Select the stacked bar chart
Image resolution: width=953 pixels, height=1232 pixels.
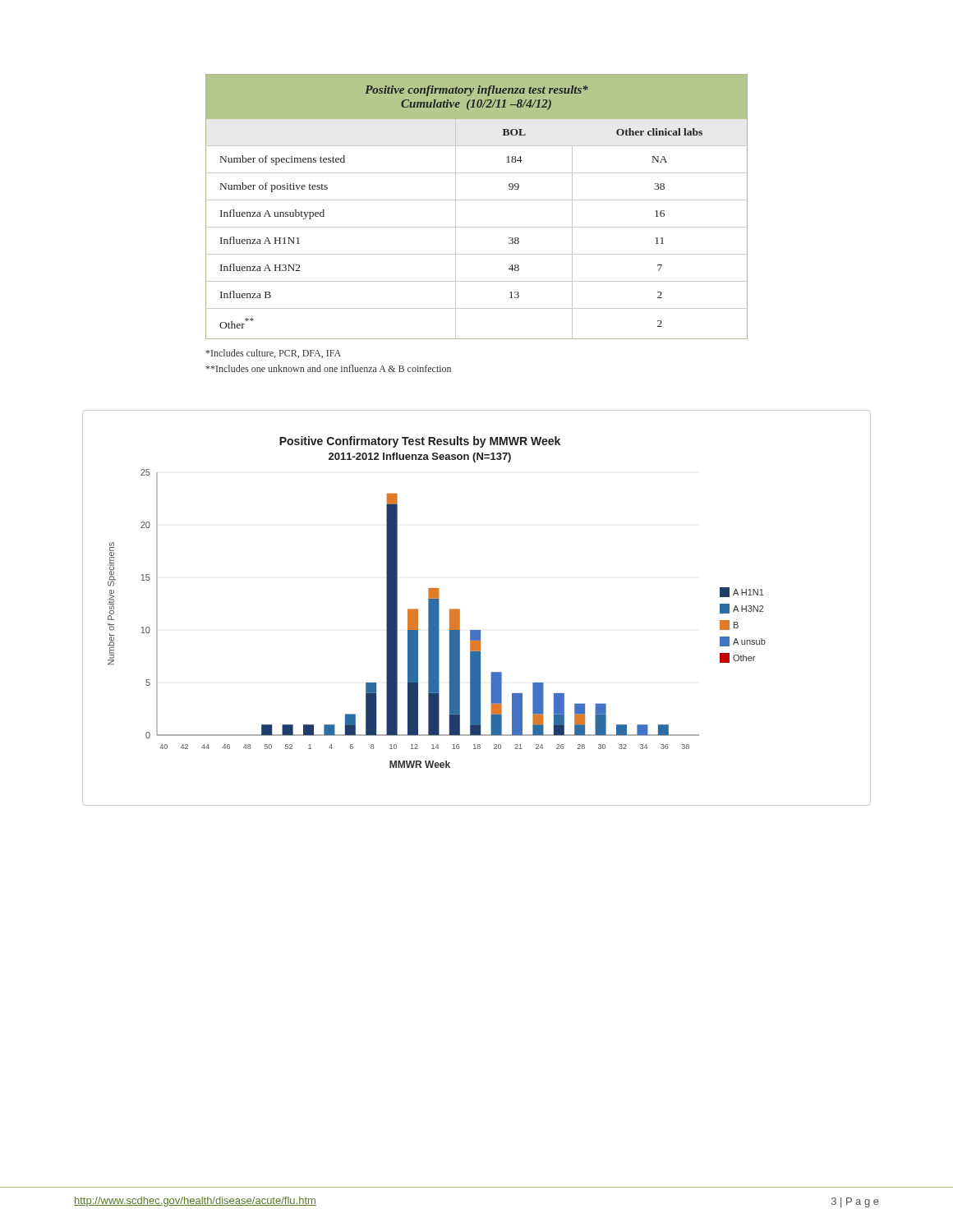tap(476, 608)
